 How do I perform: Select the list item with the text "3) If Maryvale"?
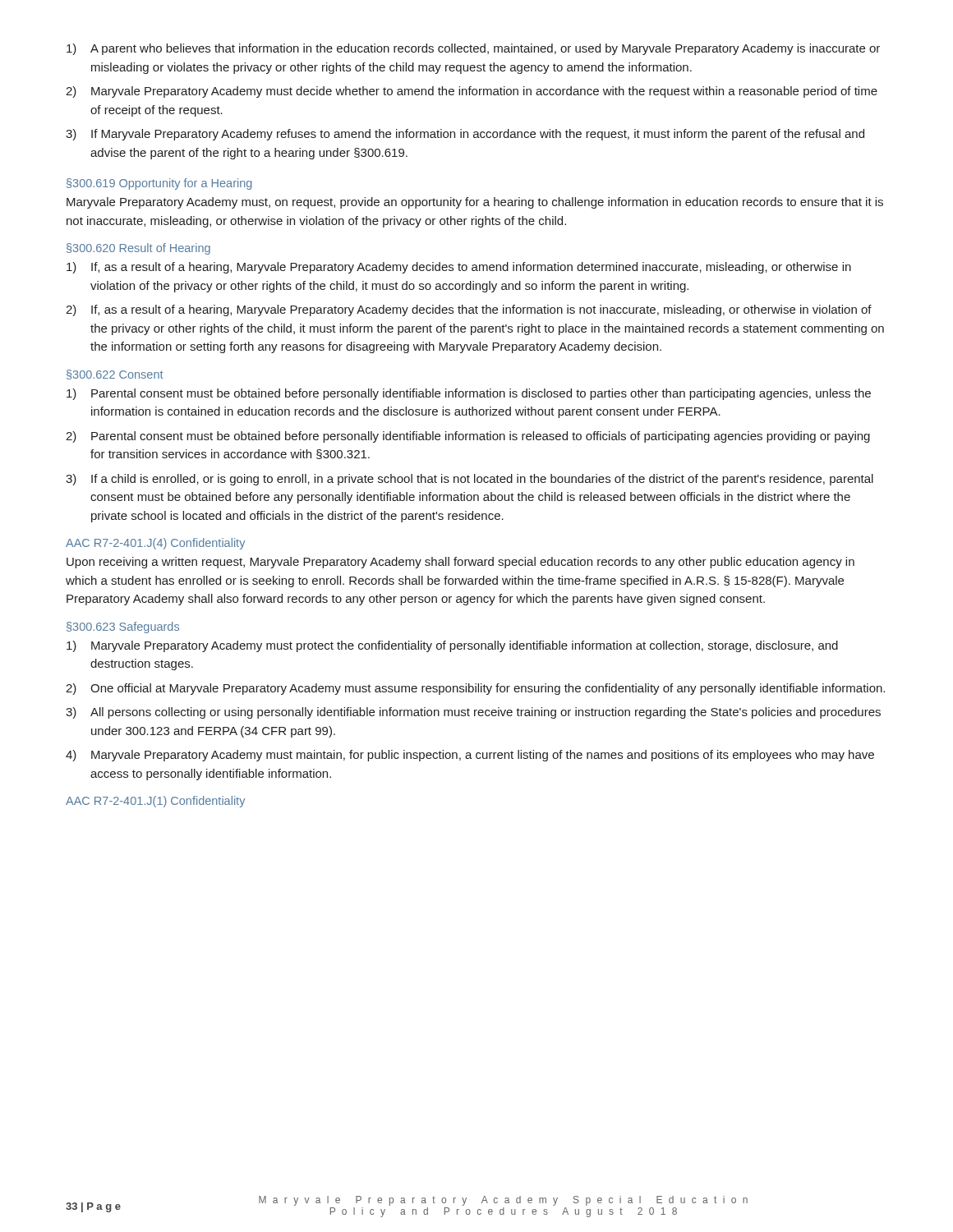click(476, 143)
